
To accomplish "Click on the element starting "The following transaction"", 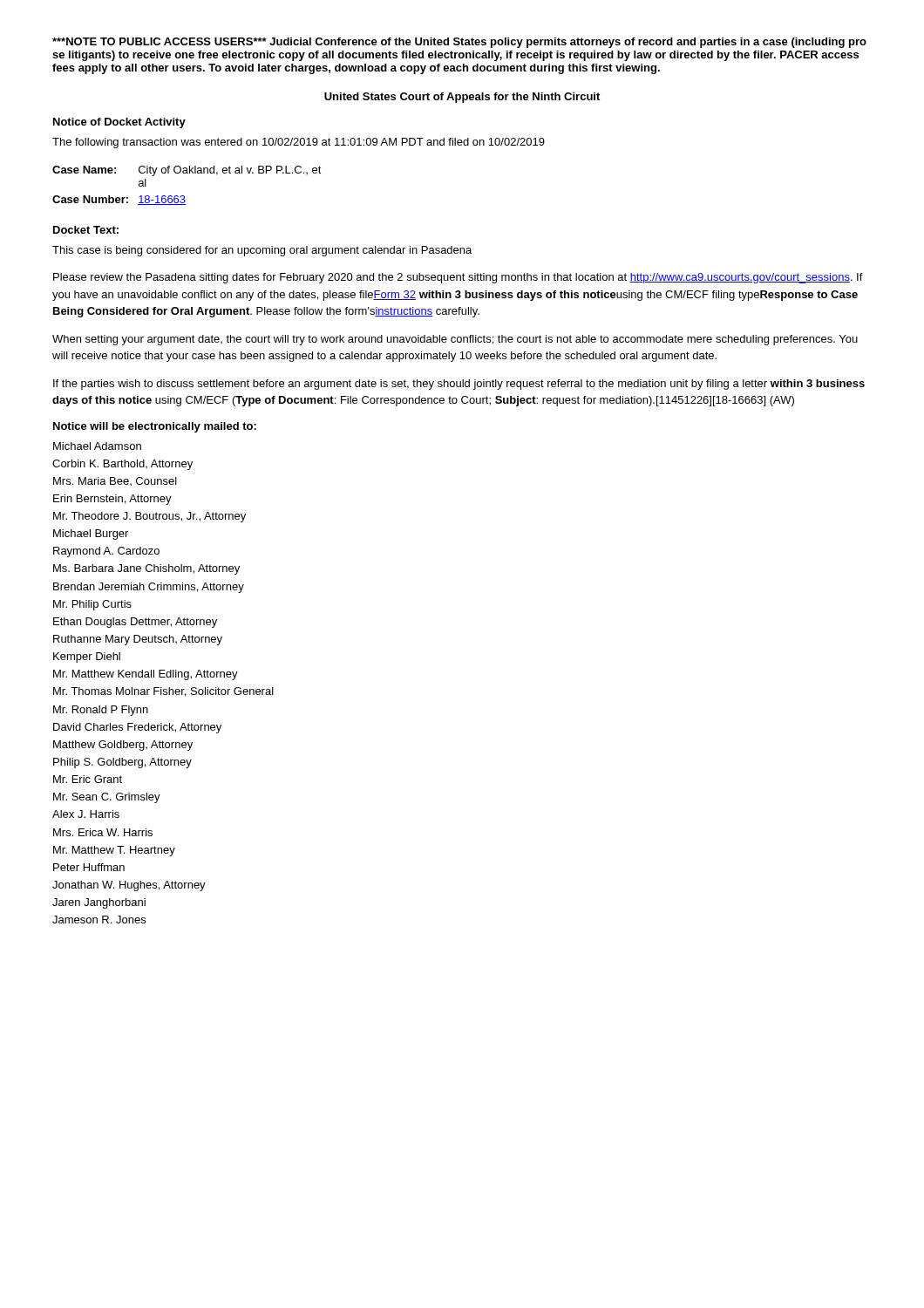I will pos(299,142).
